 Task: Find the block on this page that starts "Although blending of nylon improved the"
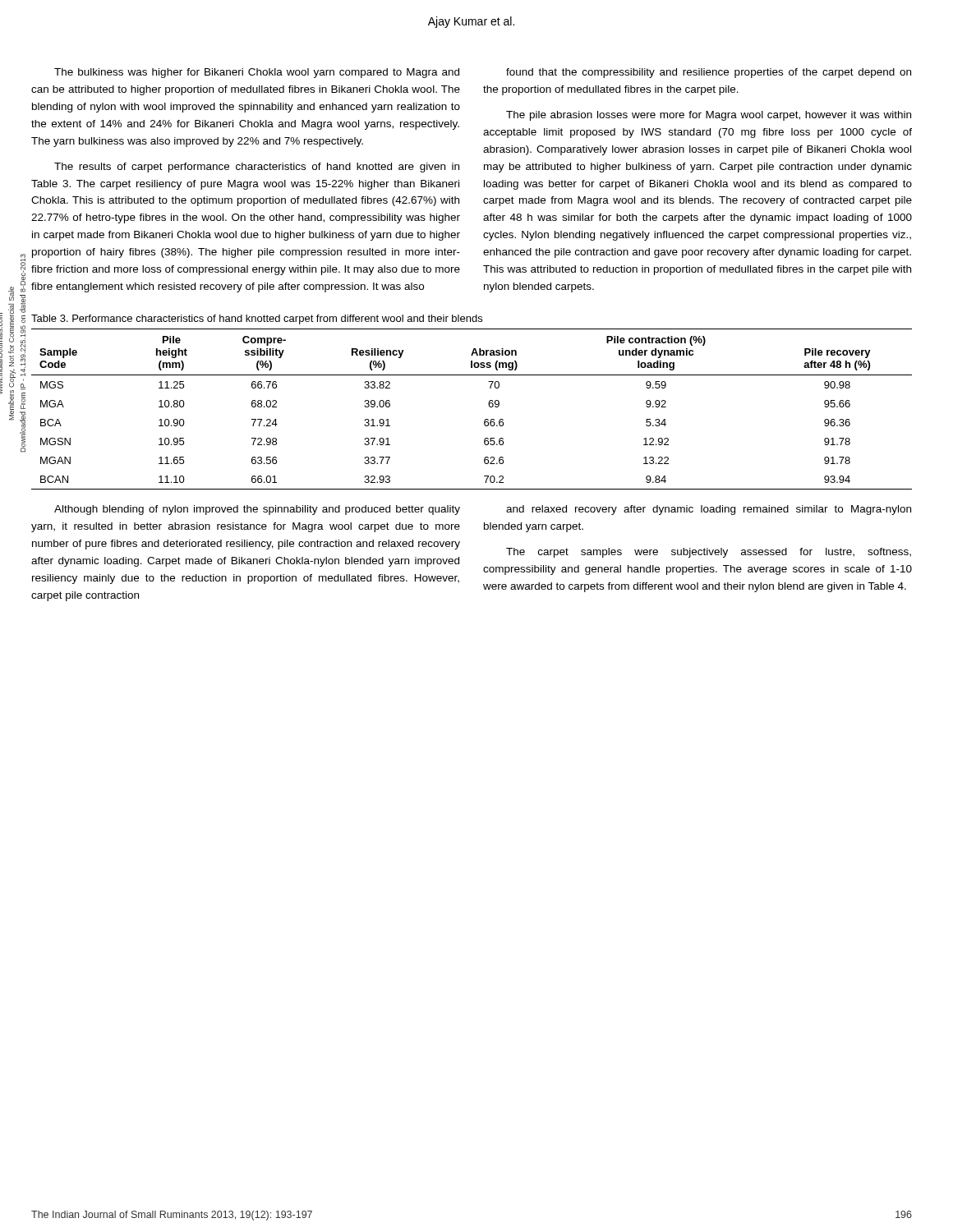click(246, 553)
